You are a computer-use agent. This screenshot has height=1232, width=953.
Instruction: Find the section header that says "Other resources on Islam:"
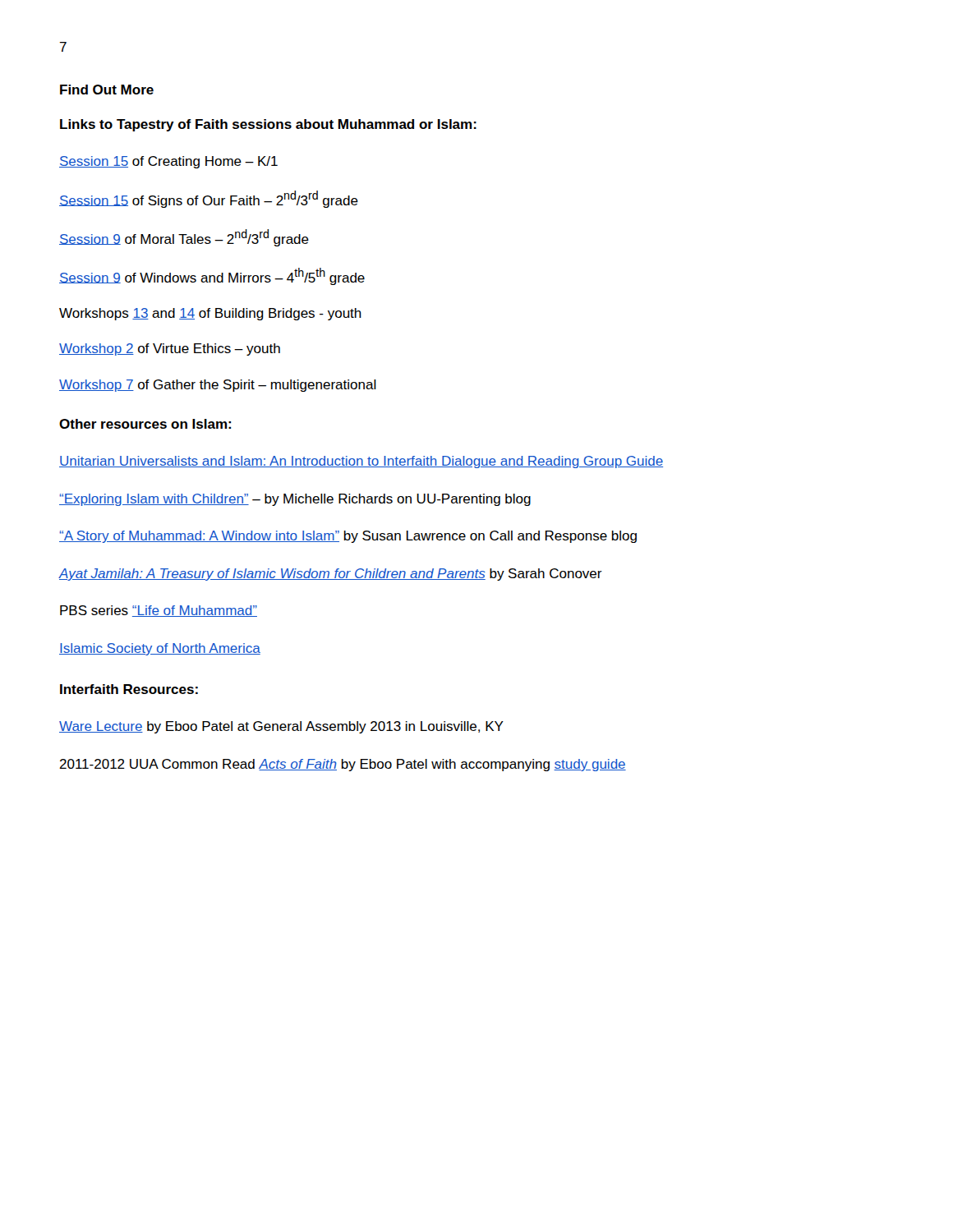[x=146, y=425]
